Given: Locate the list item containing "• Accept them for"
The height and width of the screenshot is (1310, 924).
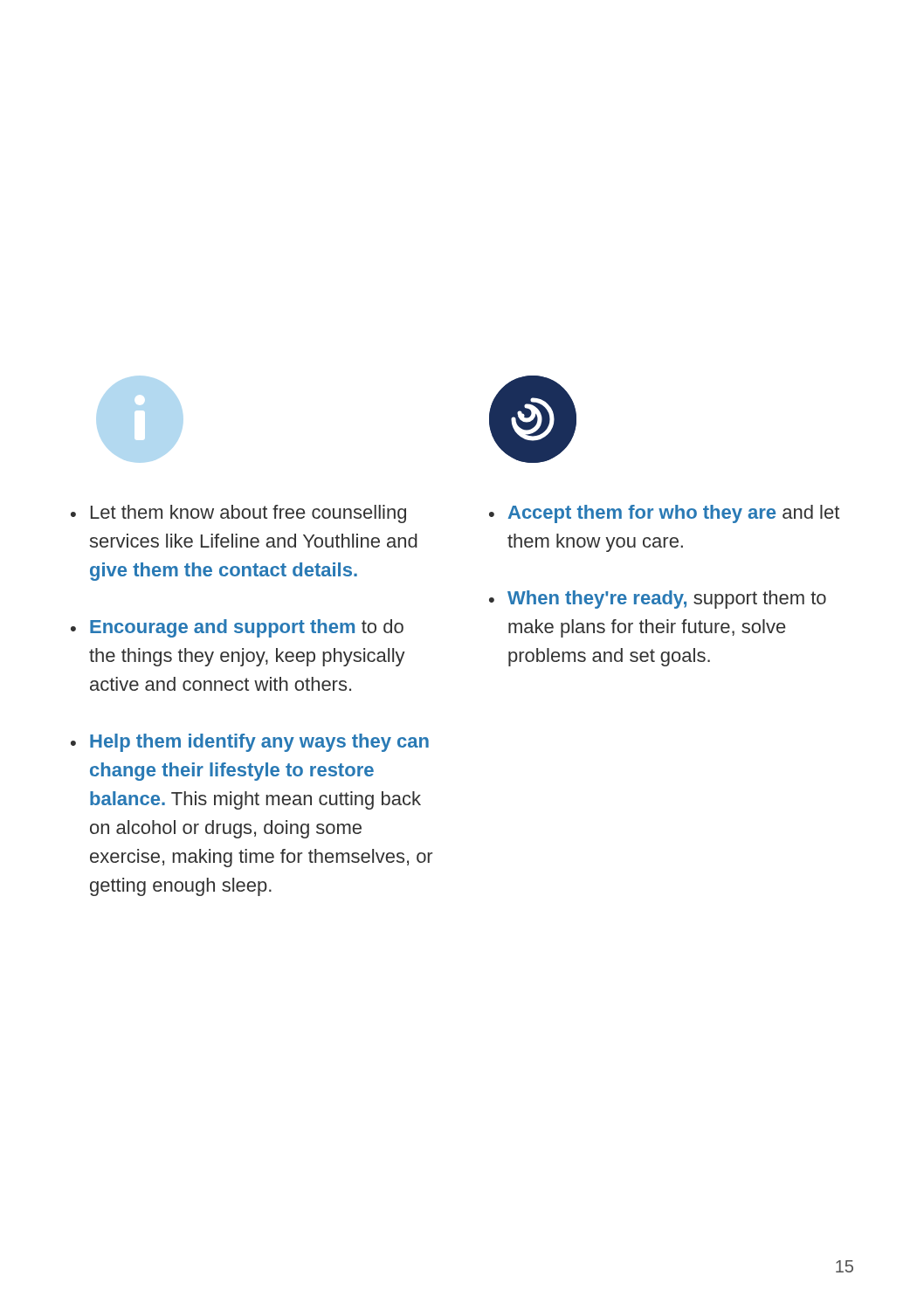Looking at the screenshot, I should pyautogui.click(x=671, y=527).
